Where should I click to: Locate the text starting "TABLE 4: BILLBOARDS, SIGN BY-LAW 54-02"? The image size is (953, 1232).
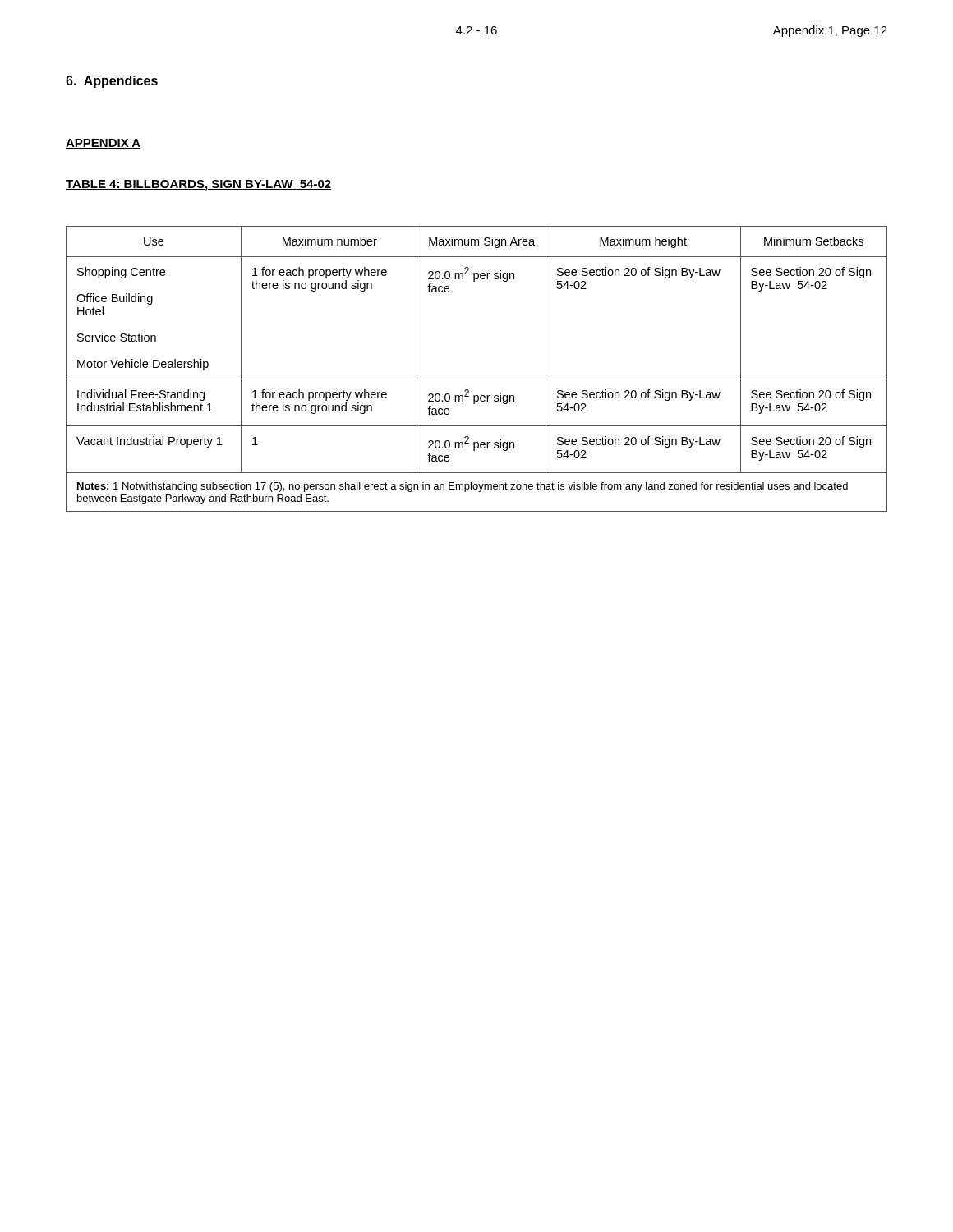pos(198,184)
